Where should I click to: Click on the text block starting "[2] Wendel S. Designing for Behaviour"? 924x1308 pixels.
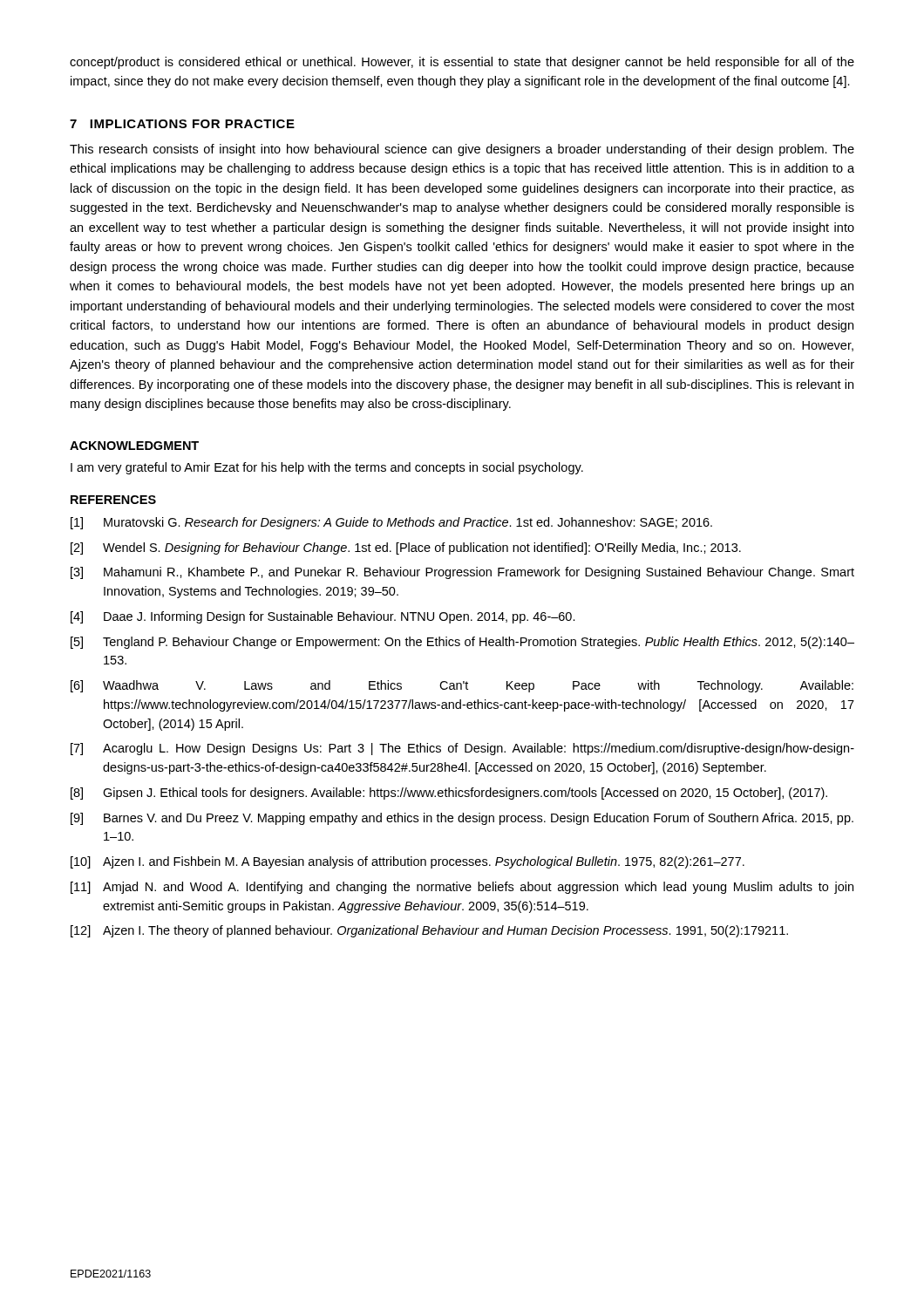point(462,548)
